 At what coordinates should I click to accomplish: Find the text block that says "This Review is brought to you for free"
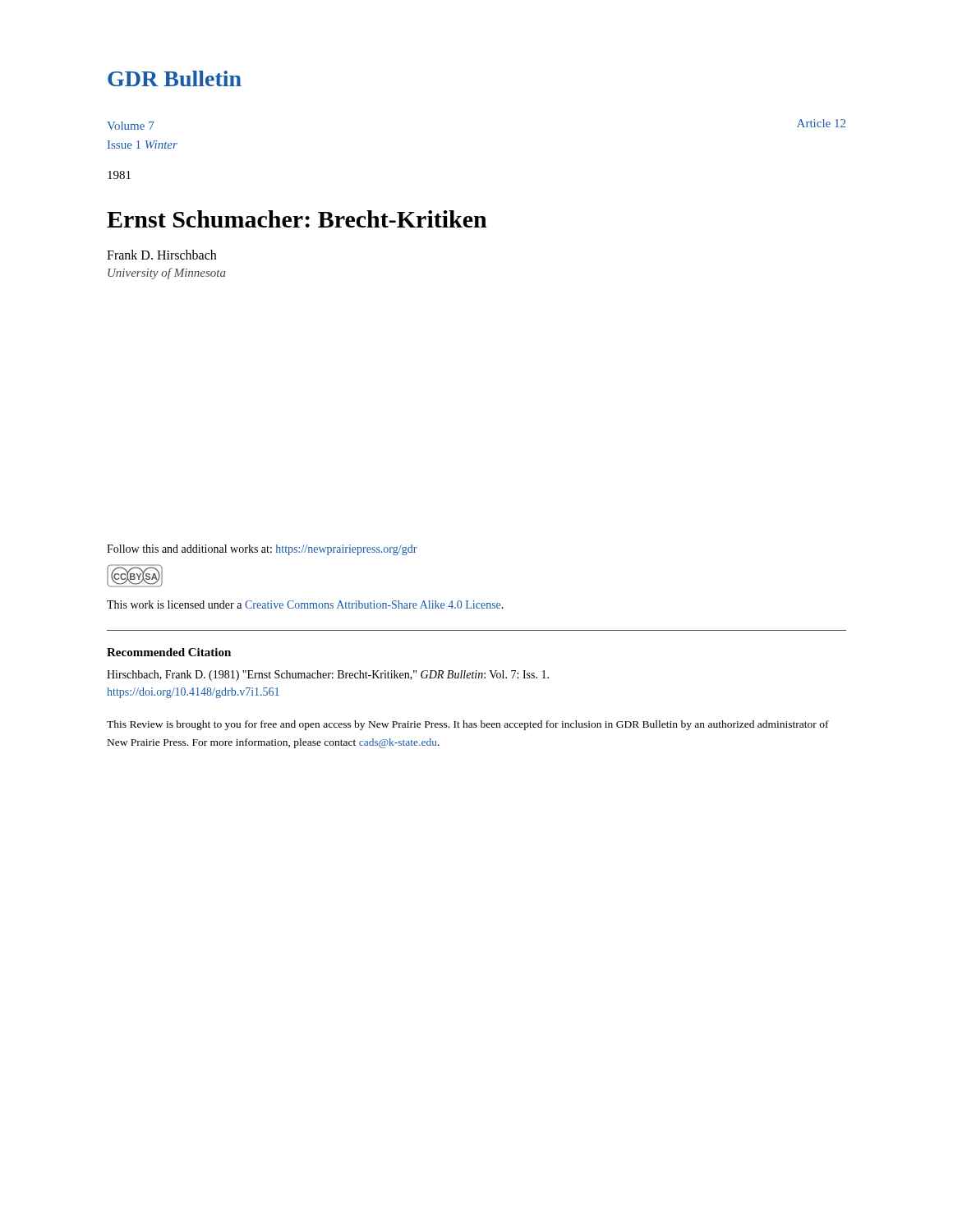pyautogui.click(x=476, y=733)
